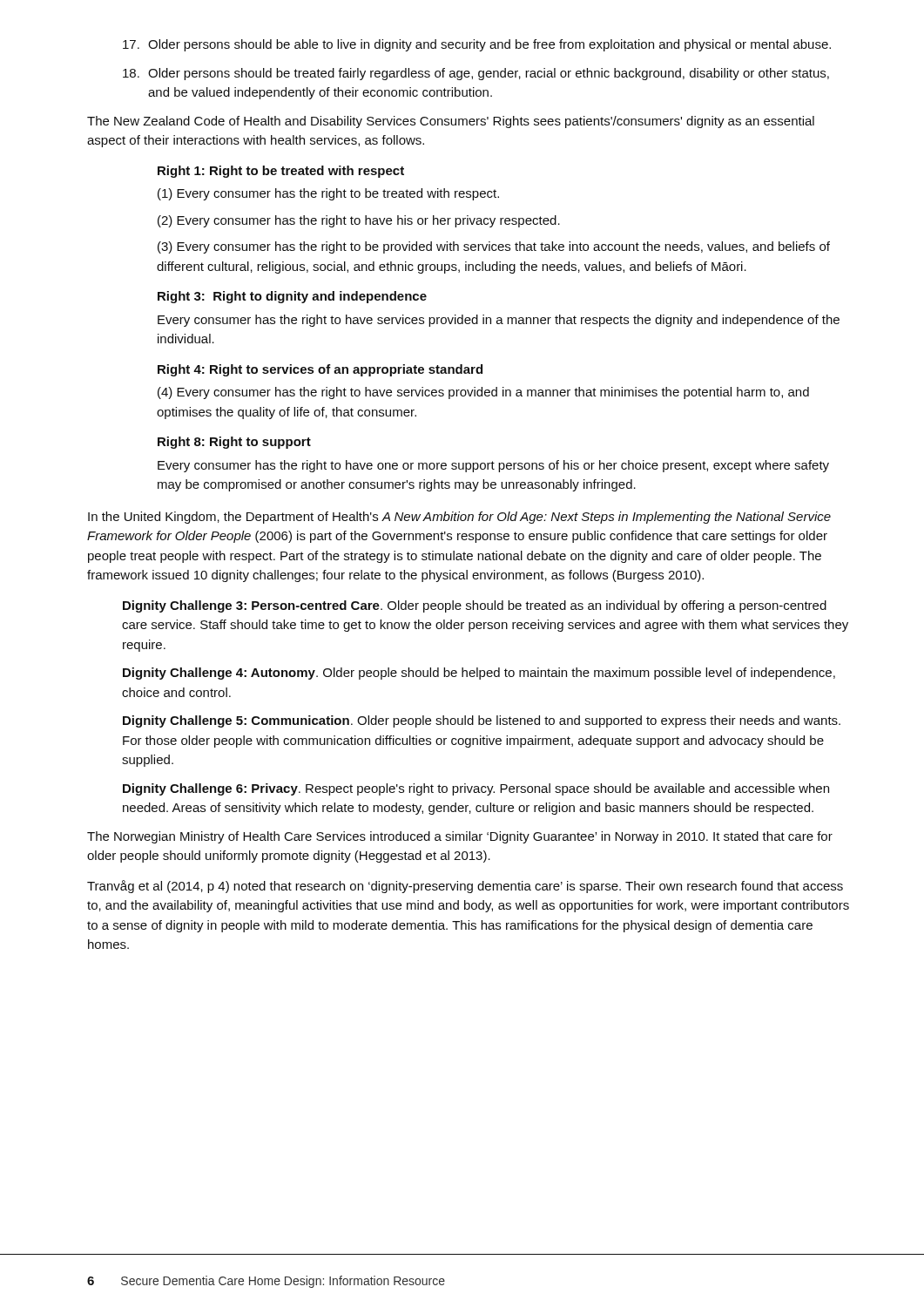The image size is (924, 1307).
Task: Click the passage that begins "(4) Every consumer has"
Action: (x=483, y=401)
